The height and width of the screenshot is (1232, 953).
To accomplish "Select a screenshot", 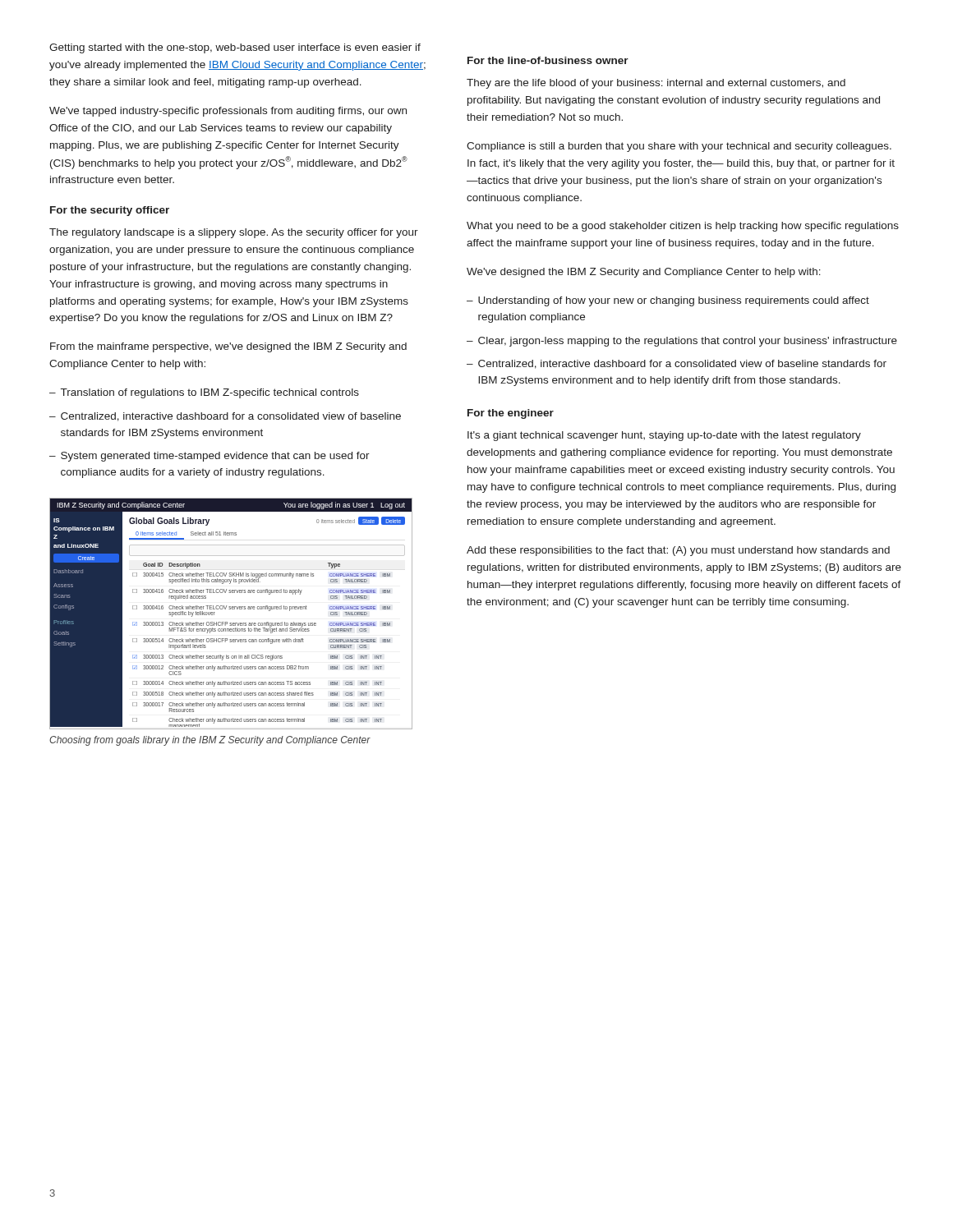I will (x=230, y=621).
